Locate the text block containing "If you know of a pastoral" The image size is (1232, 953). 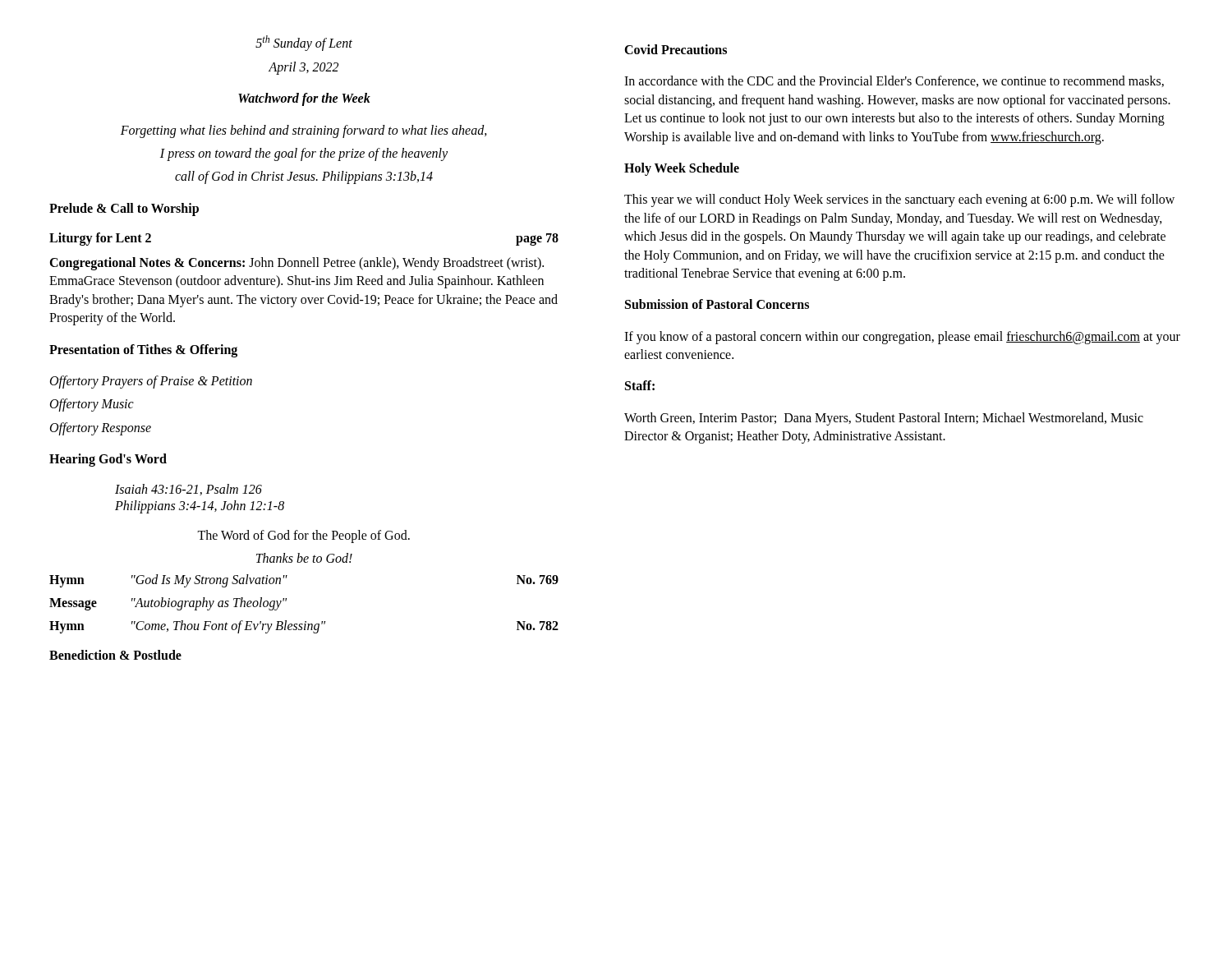tap(903, 346)
